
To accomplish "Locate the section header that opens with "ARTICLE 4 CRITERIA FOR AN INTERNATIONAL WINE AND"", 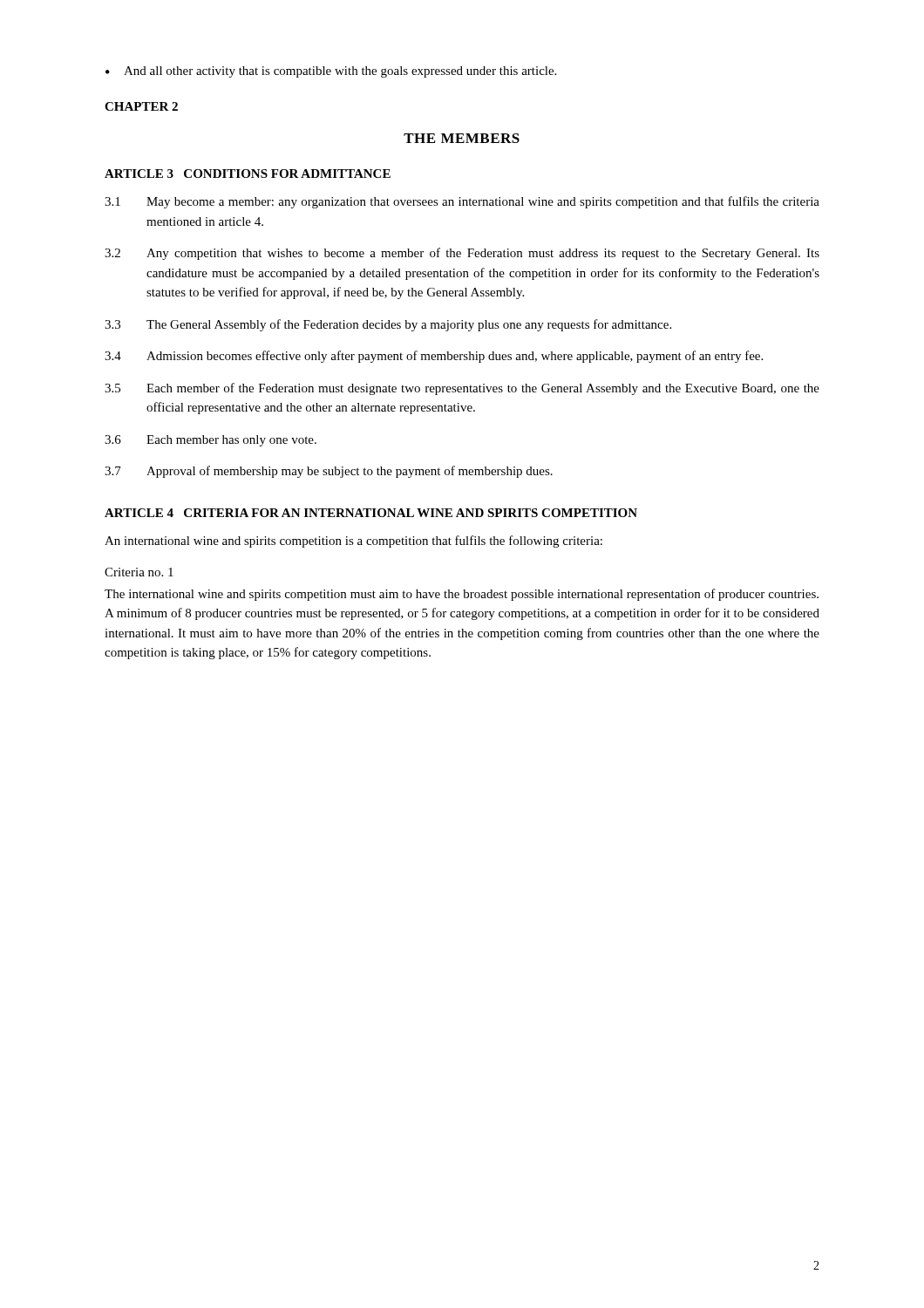I will (x=371, y=512).
